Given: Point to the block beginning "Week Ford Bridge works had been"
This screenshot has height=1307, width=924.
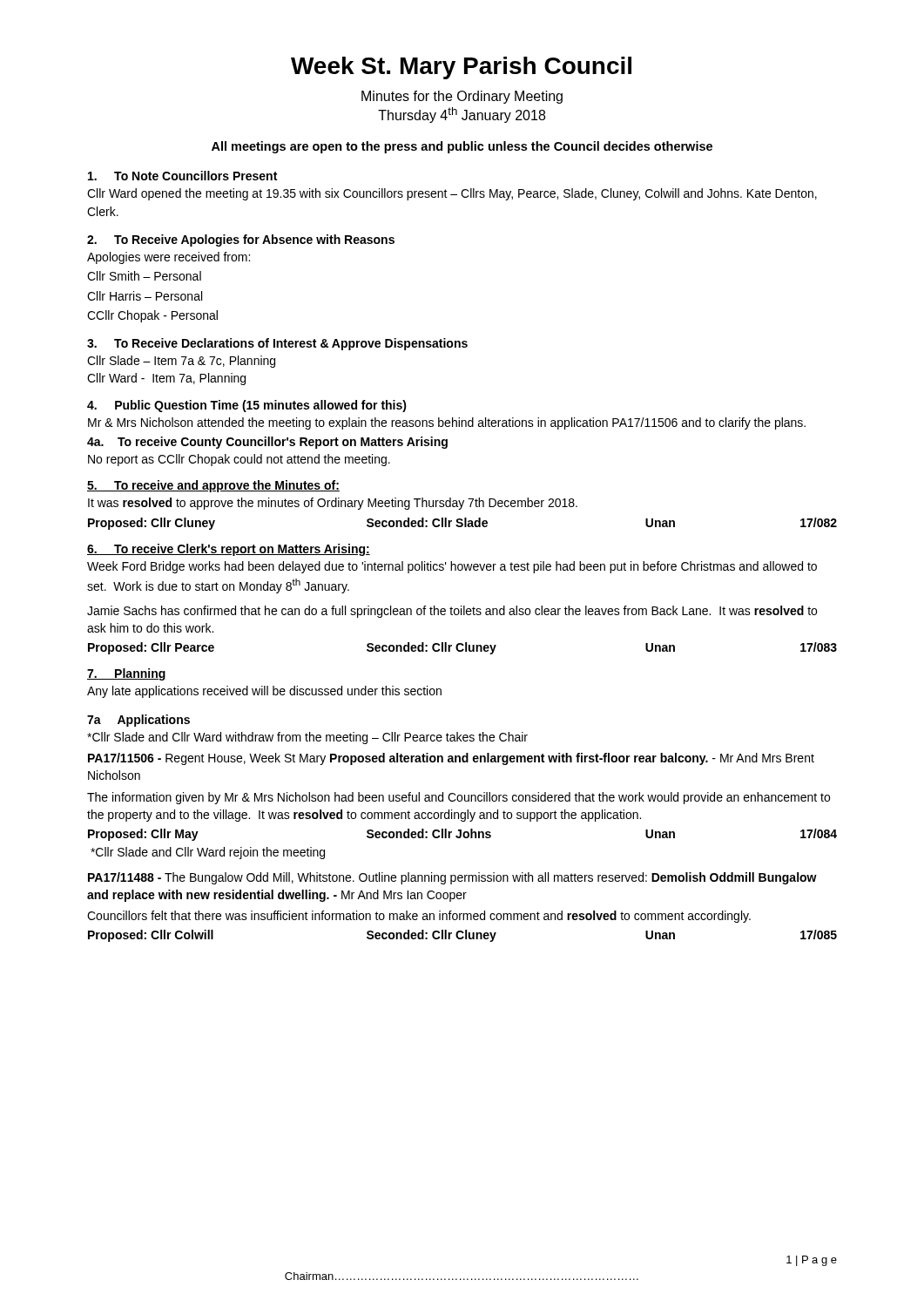Looking at the screenshot, I should click(x=452, y=576).
